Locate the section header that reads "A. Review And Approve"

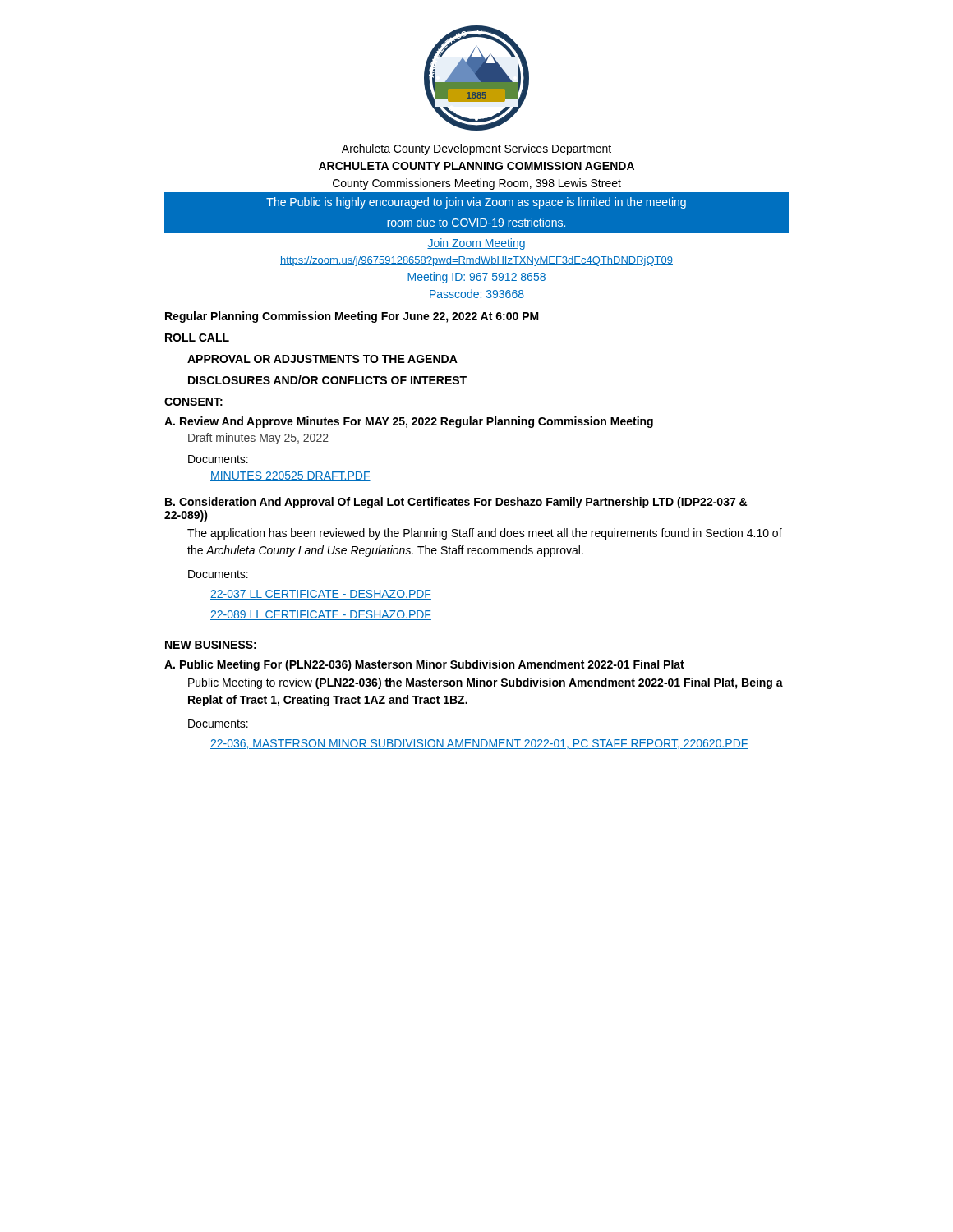click(409, 421)
